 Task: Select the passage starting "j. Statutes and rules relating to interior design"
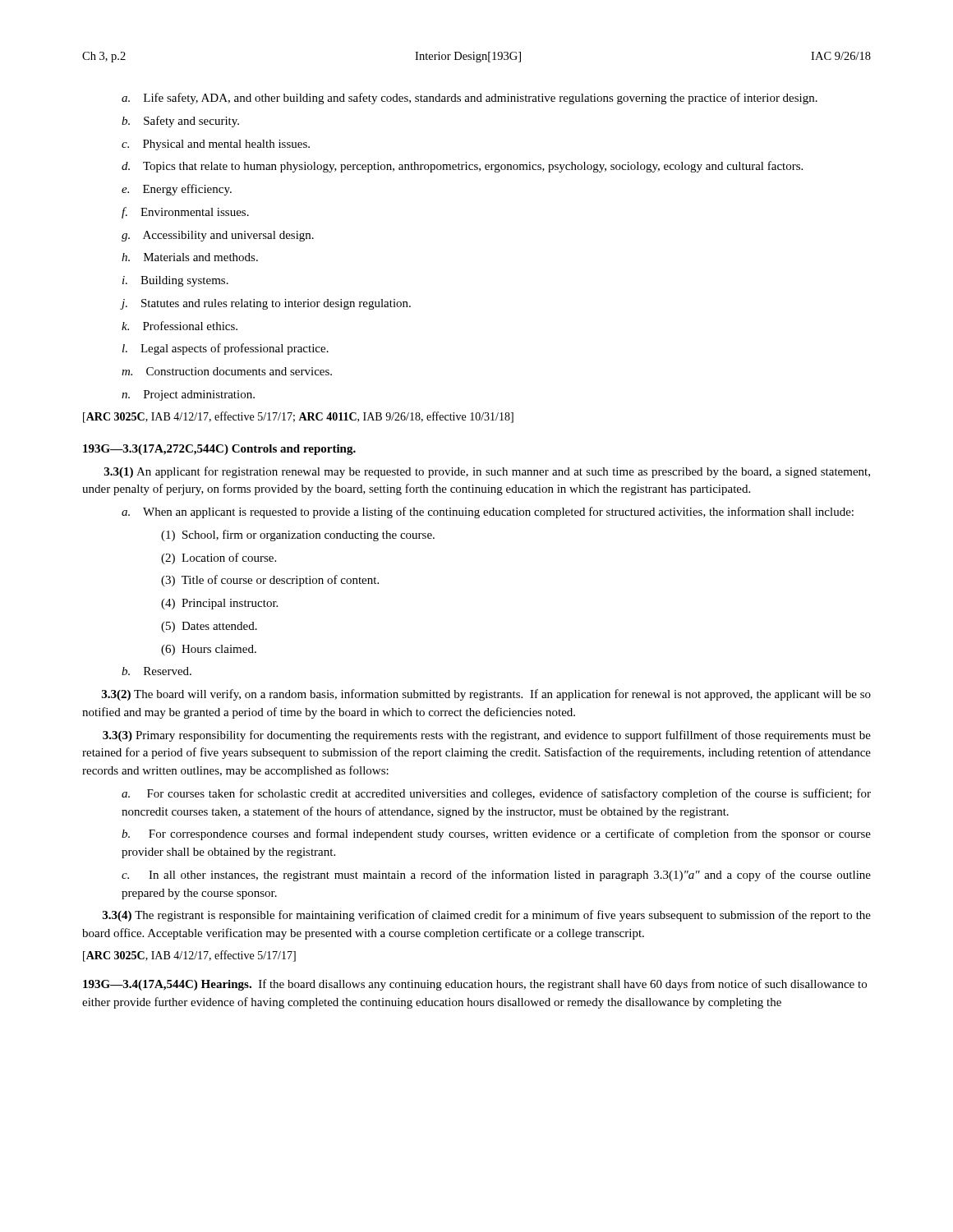[267, 303]
